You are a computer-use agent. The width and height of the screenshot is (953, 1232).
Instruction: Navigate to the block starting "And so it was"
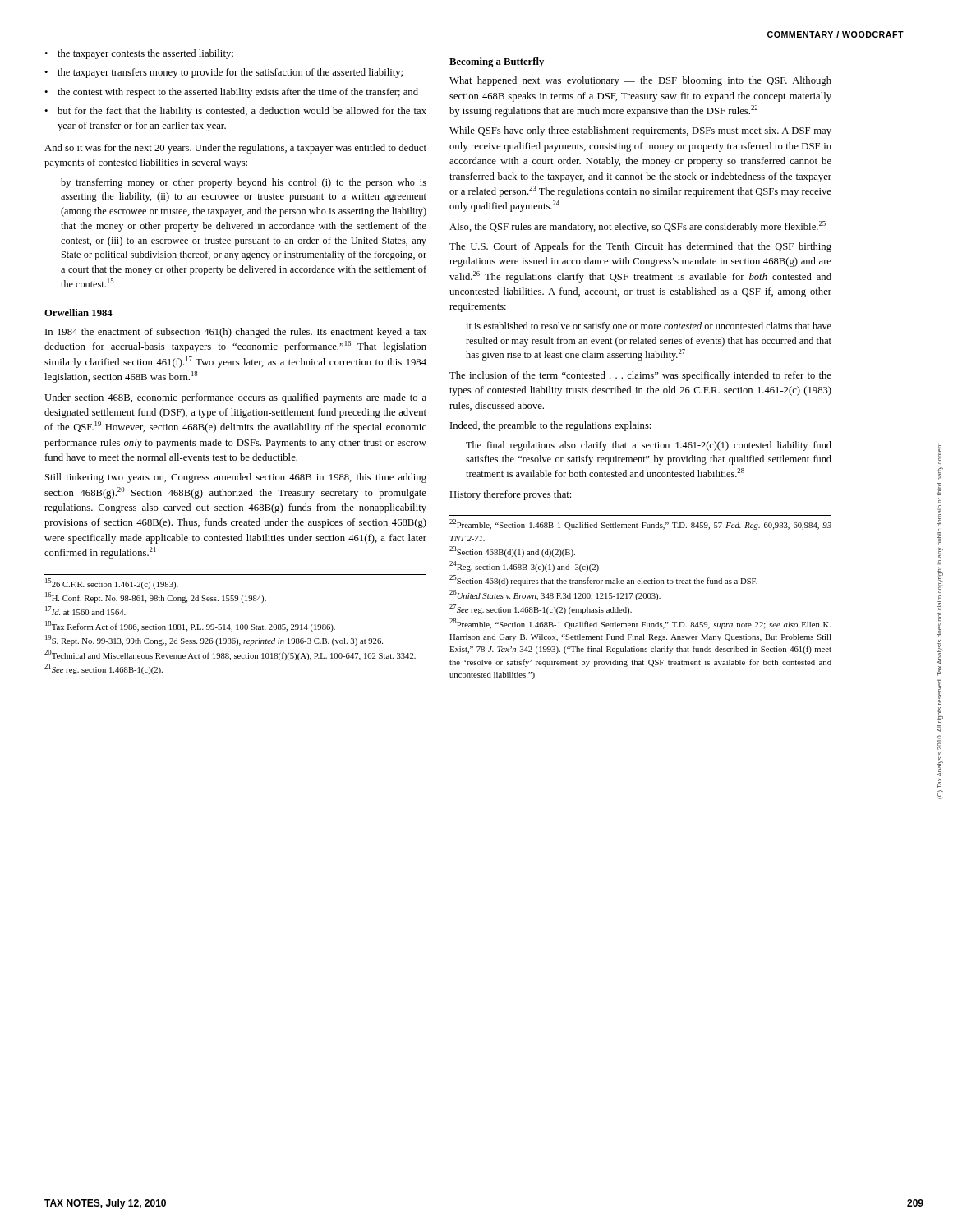pyautogui.click(x=235, y=155)
